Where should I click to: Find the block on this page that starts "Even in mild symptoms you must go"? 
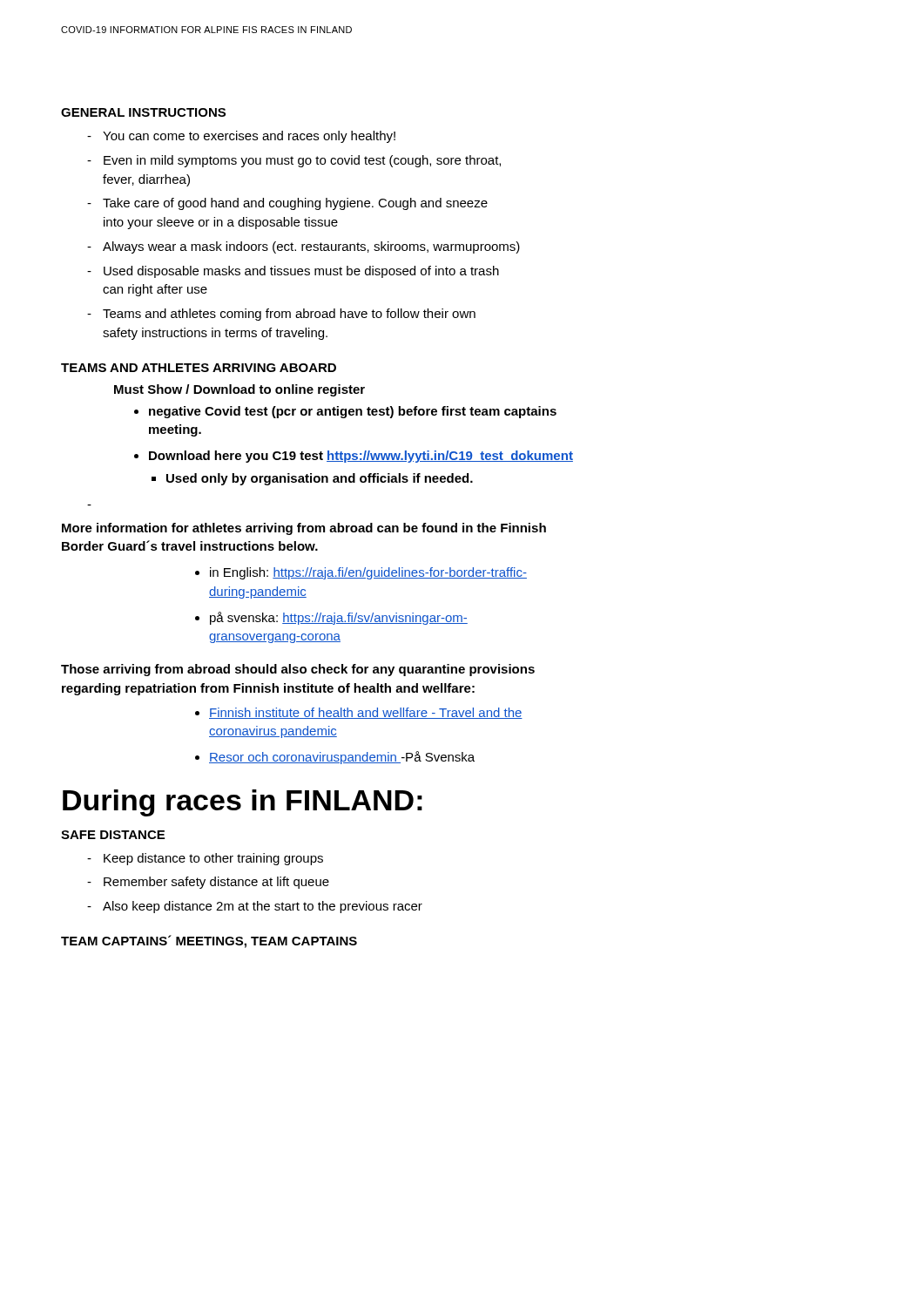(475, 170)
